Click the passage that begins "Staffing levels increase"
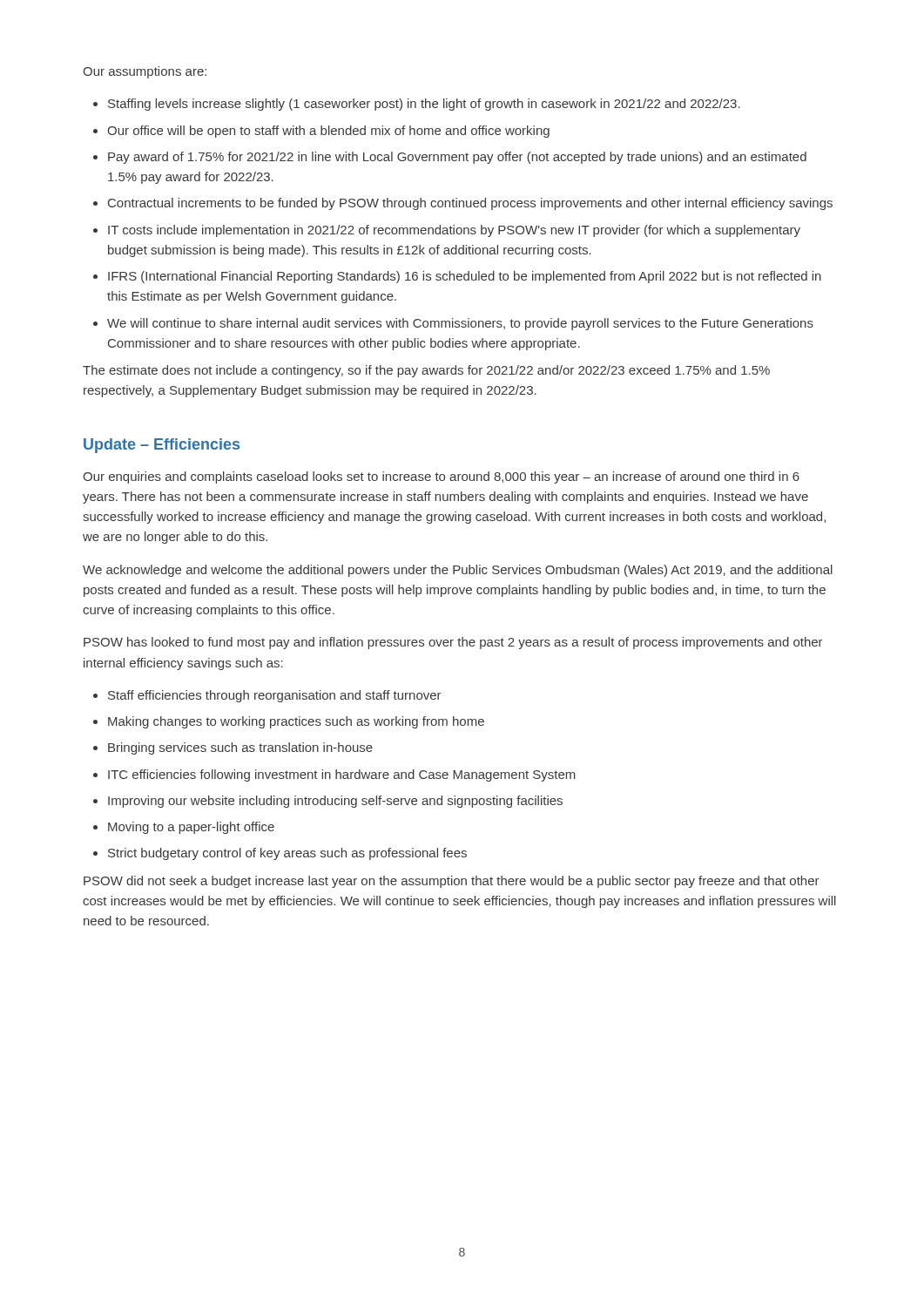This screenshot has width=924, height=1307. pyautogui.click(x=424, y=103)
